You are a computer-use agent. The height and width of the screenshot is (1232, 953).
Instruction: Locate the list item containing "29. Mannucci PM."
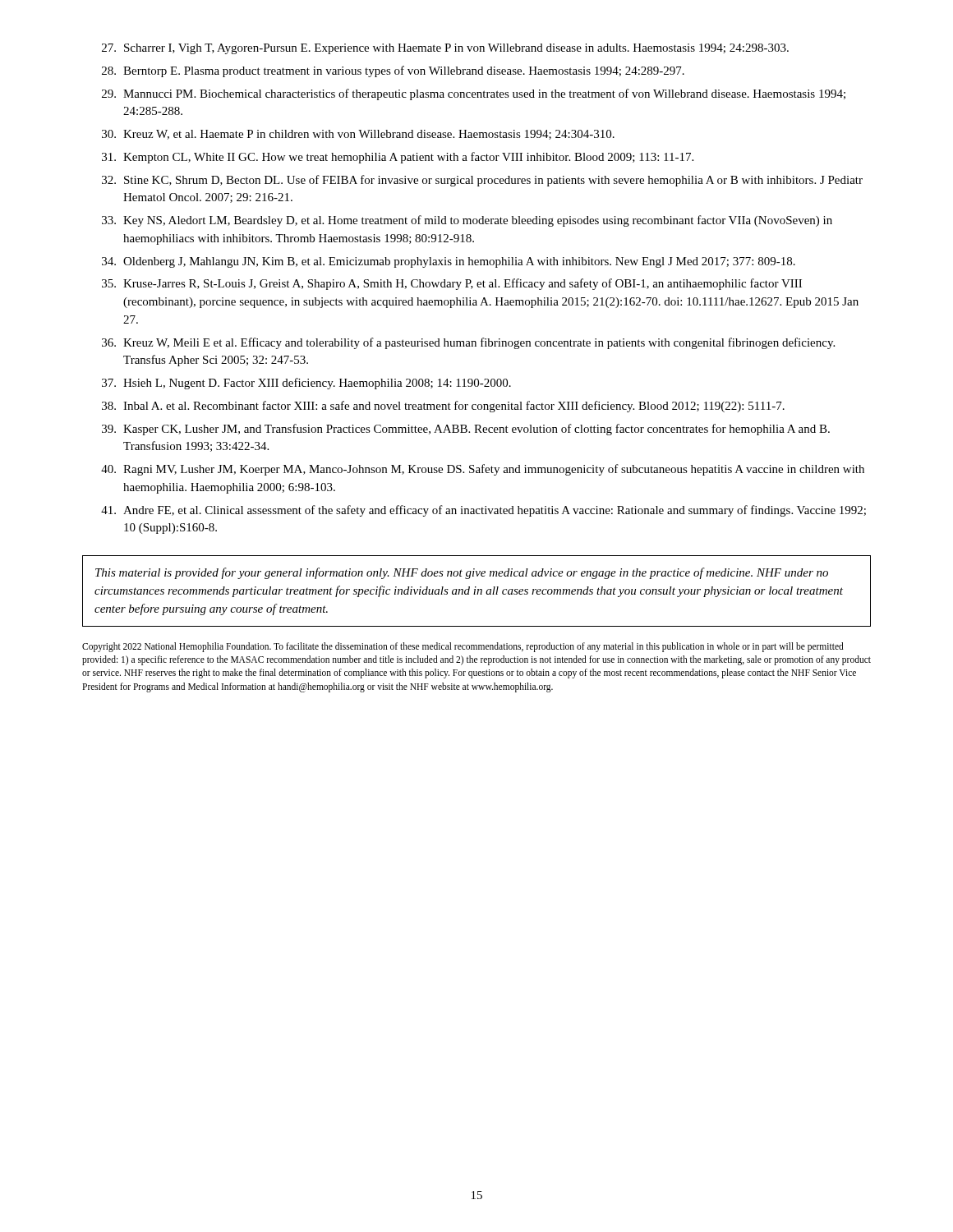tap(476, 103)
